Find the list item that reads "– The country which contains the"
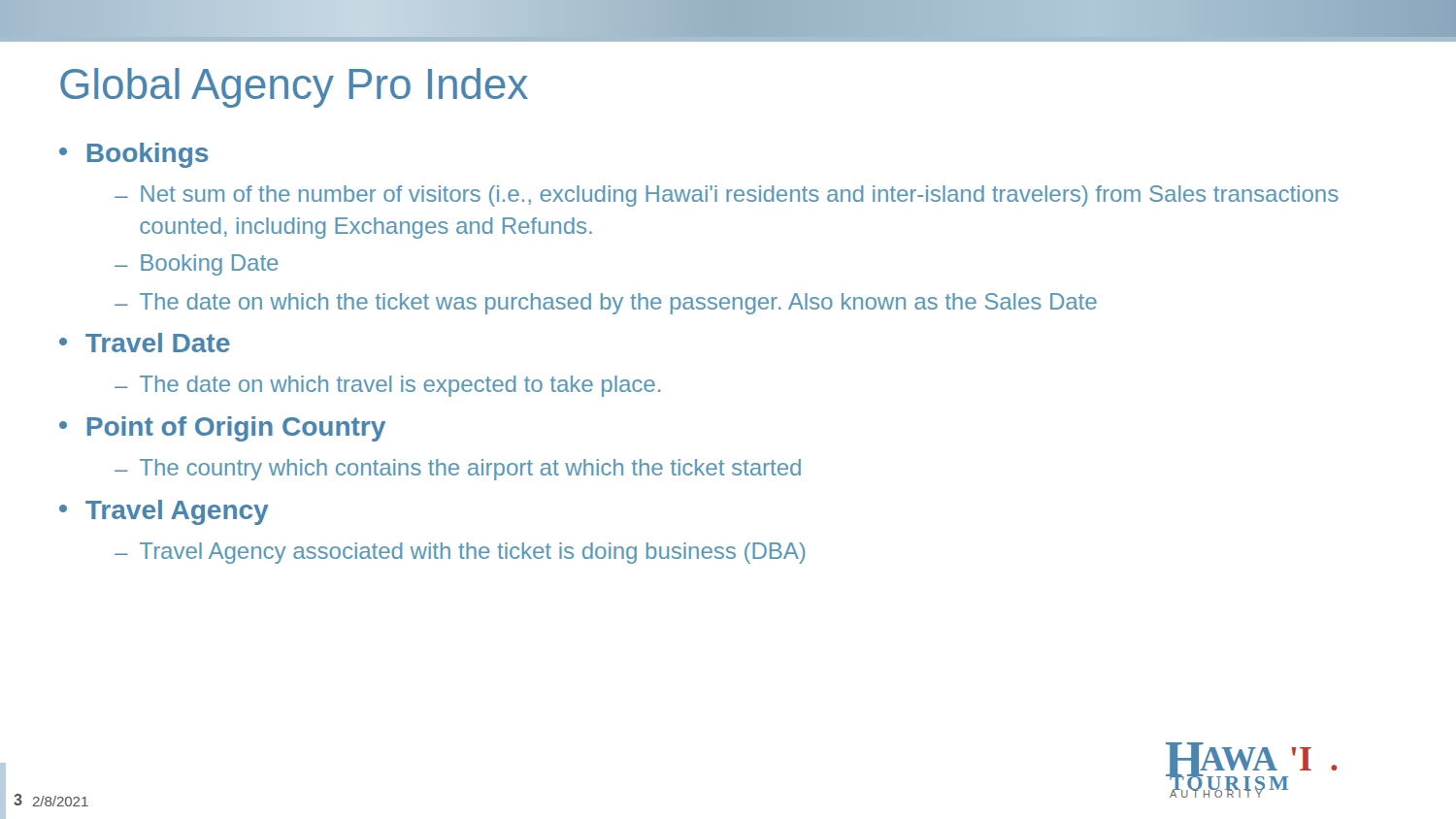1456x819 pixels. tap(458, 469)
